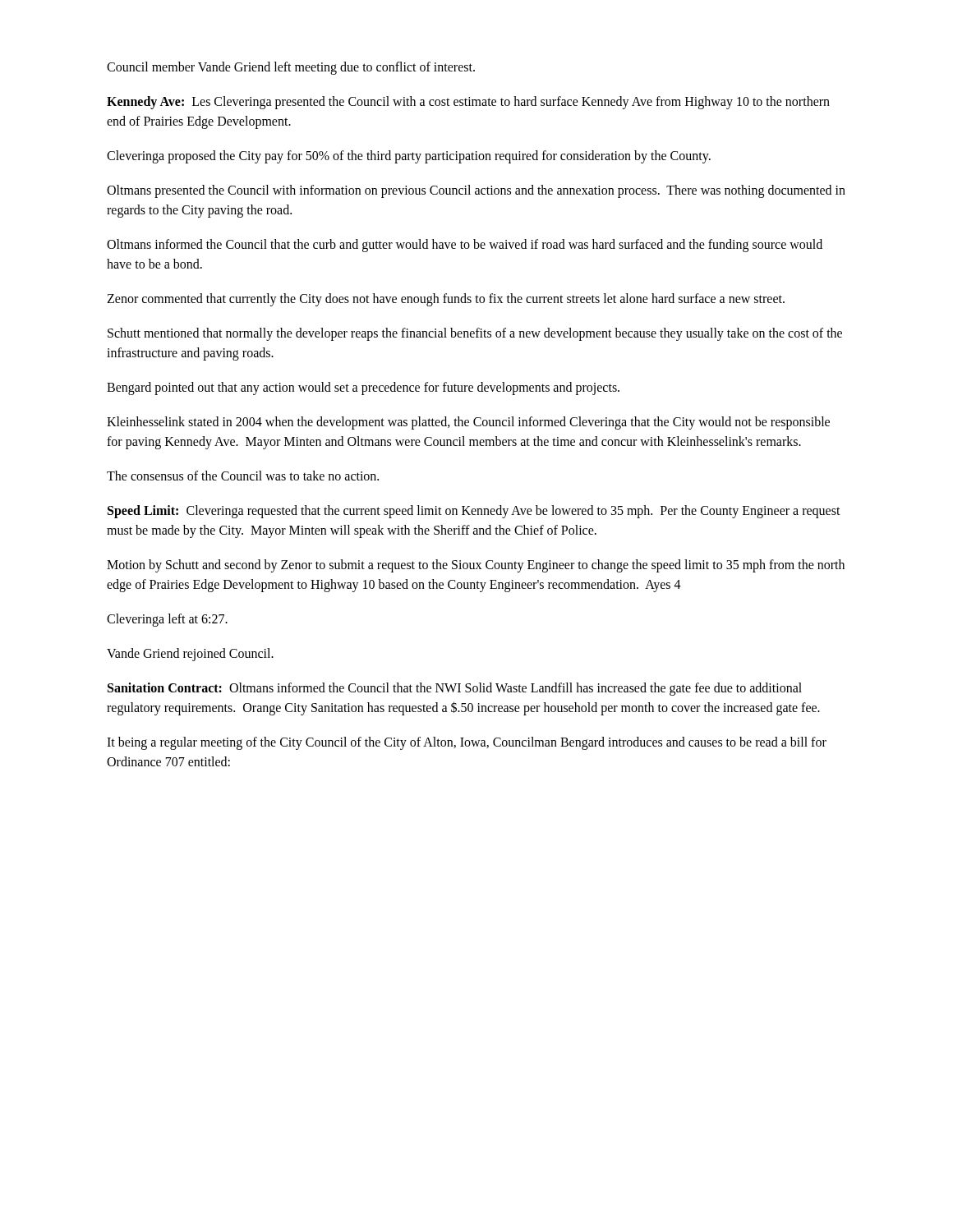Click on the text with the text "Cleveringa left at 6:27."

[167, 619]
